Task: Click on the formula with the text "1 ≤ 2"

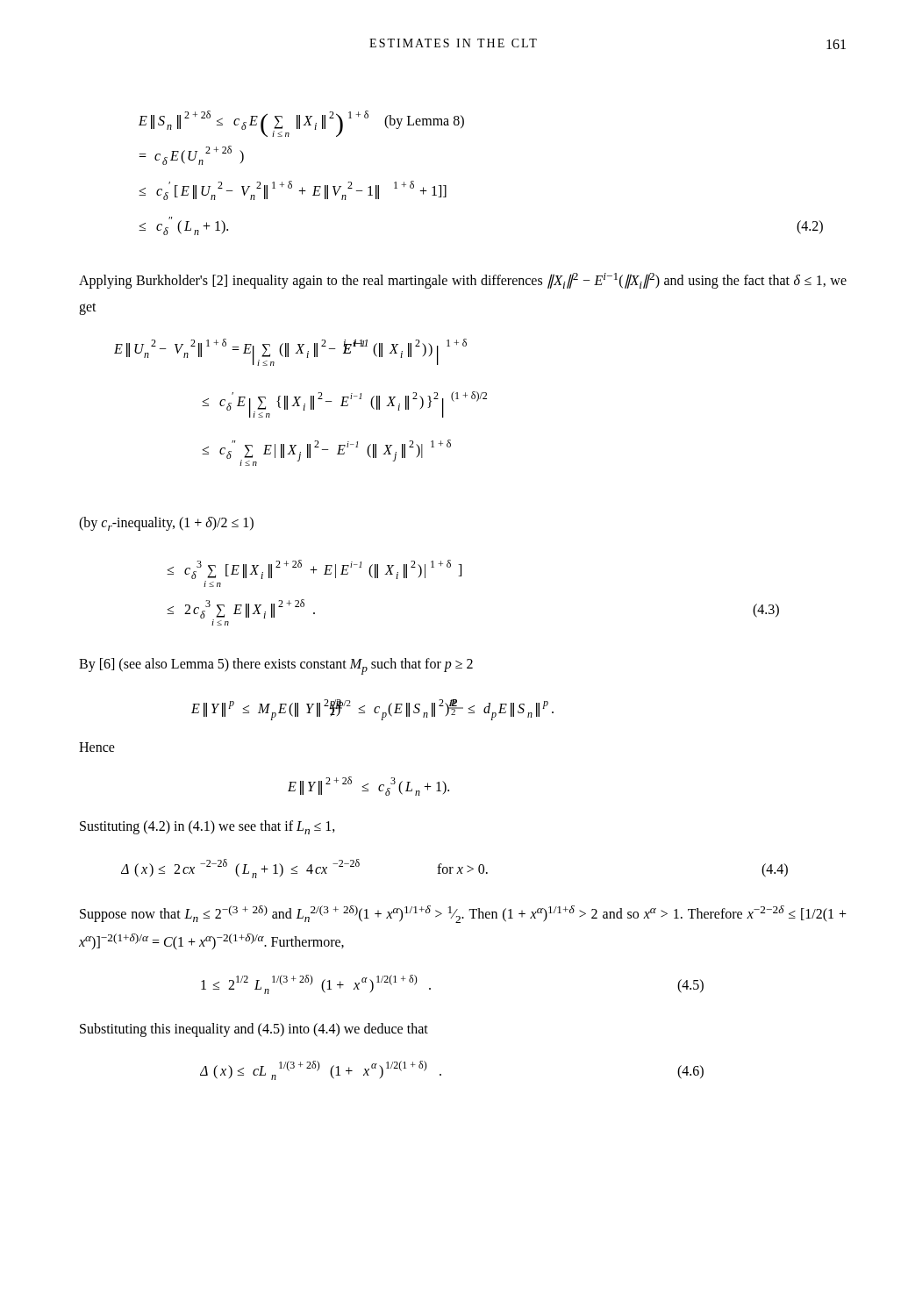Action: tap(311, 984)
